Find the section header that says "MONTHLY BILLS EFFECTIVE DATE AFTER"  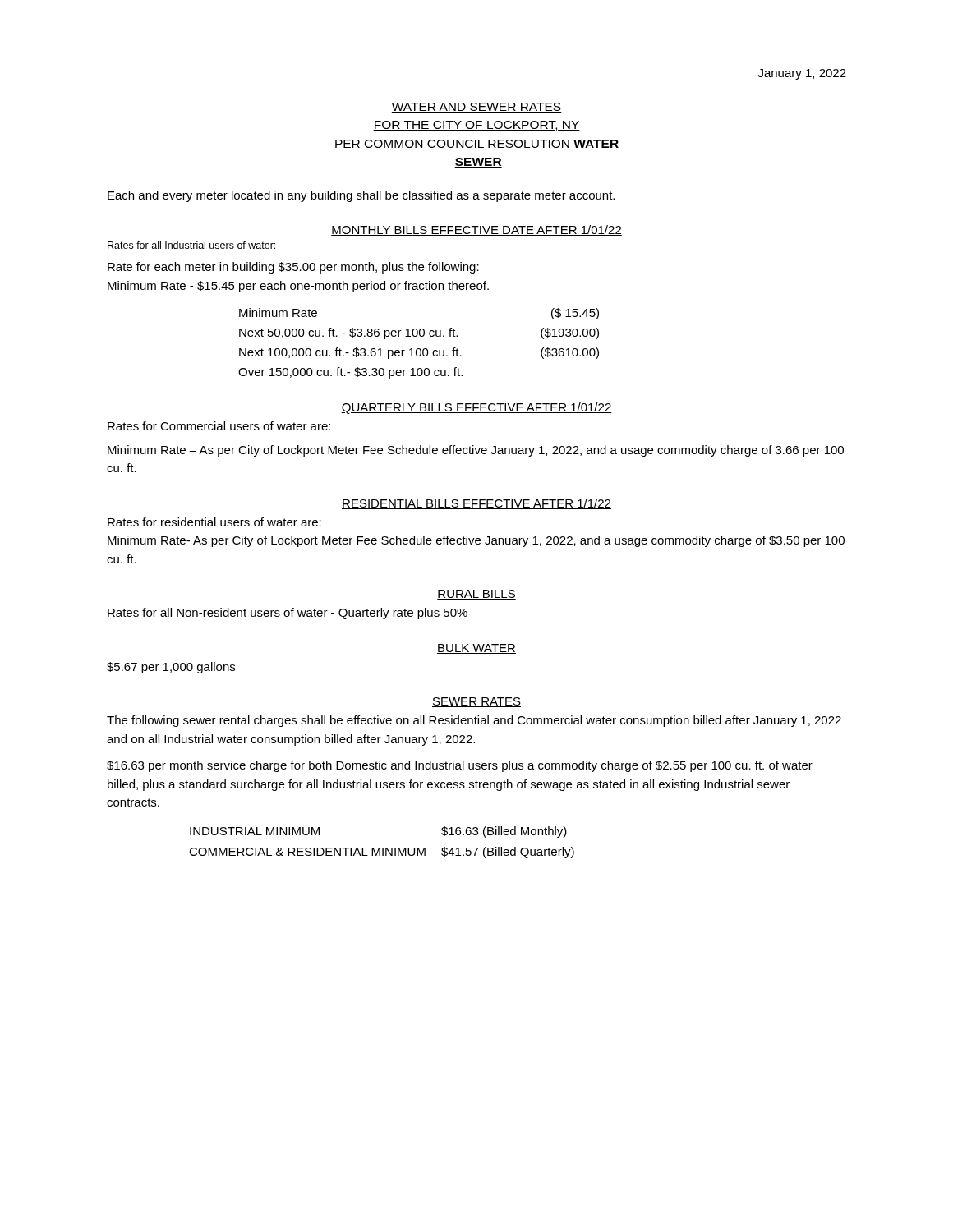click(x=476, y=230)
